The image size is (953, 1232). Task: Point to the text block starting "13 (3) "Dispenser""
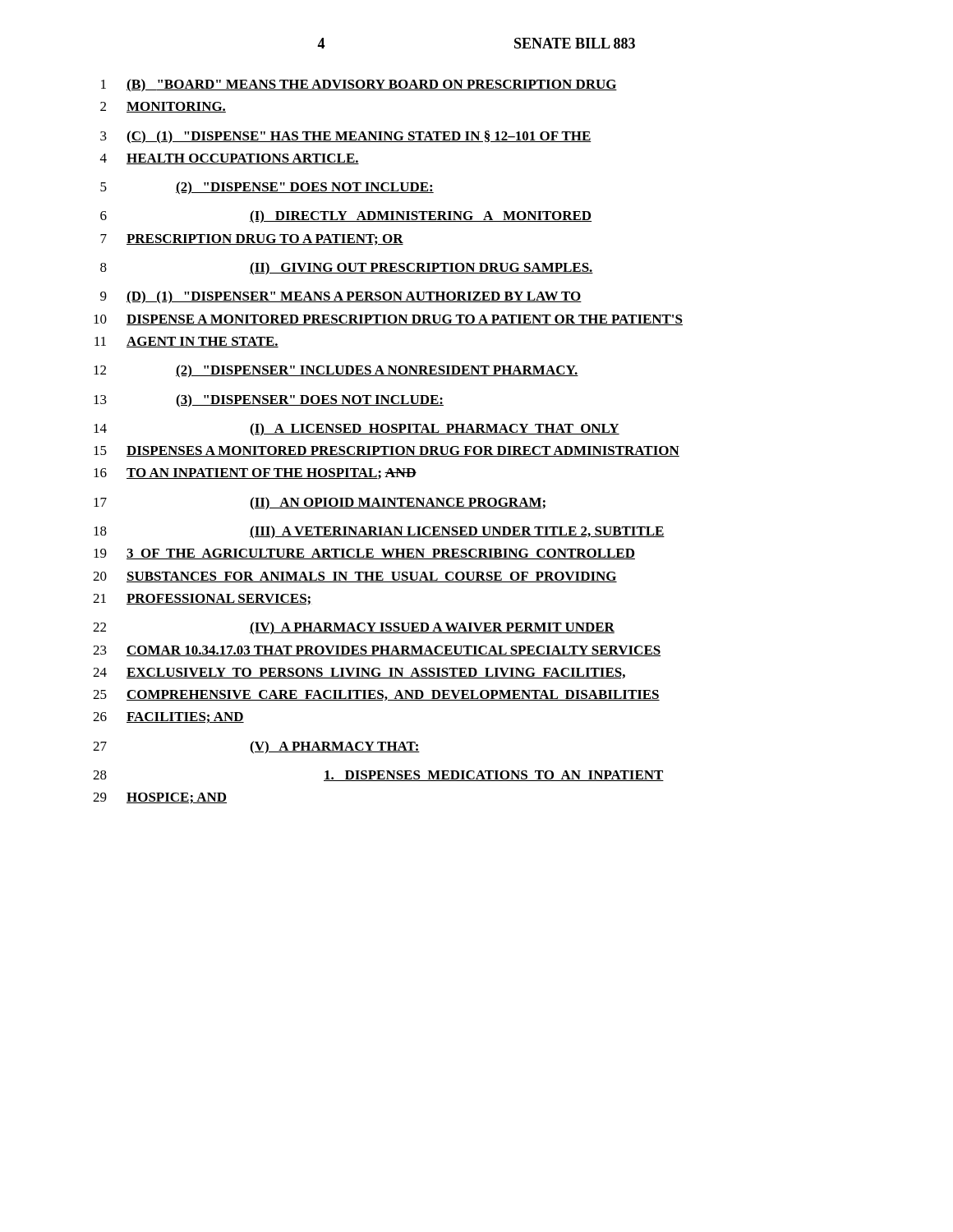(x=269, y=401)
